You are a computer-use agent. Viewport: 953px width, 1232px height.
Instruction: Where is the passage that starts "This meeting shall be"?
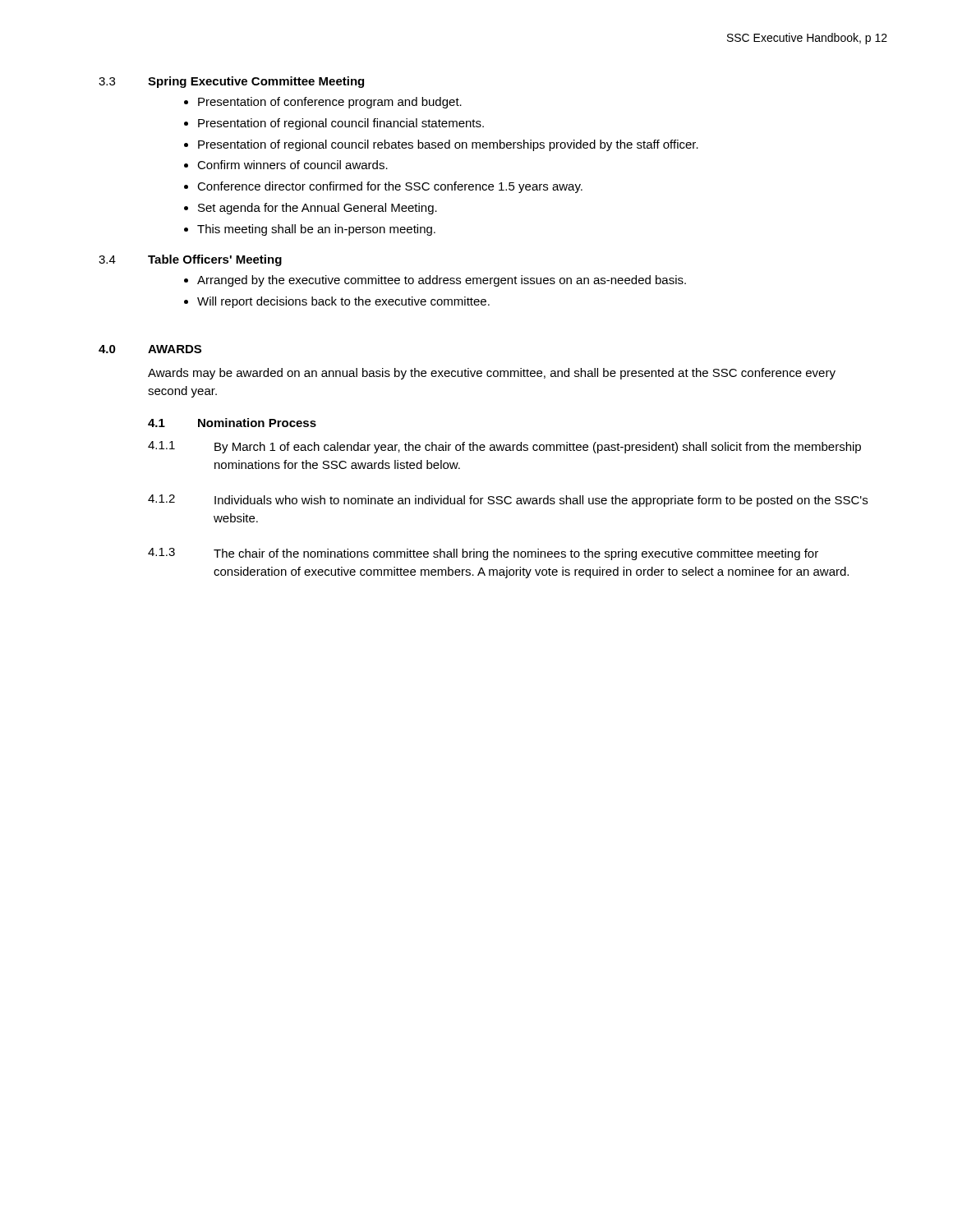317,228
